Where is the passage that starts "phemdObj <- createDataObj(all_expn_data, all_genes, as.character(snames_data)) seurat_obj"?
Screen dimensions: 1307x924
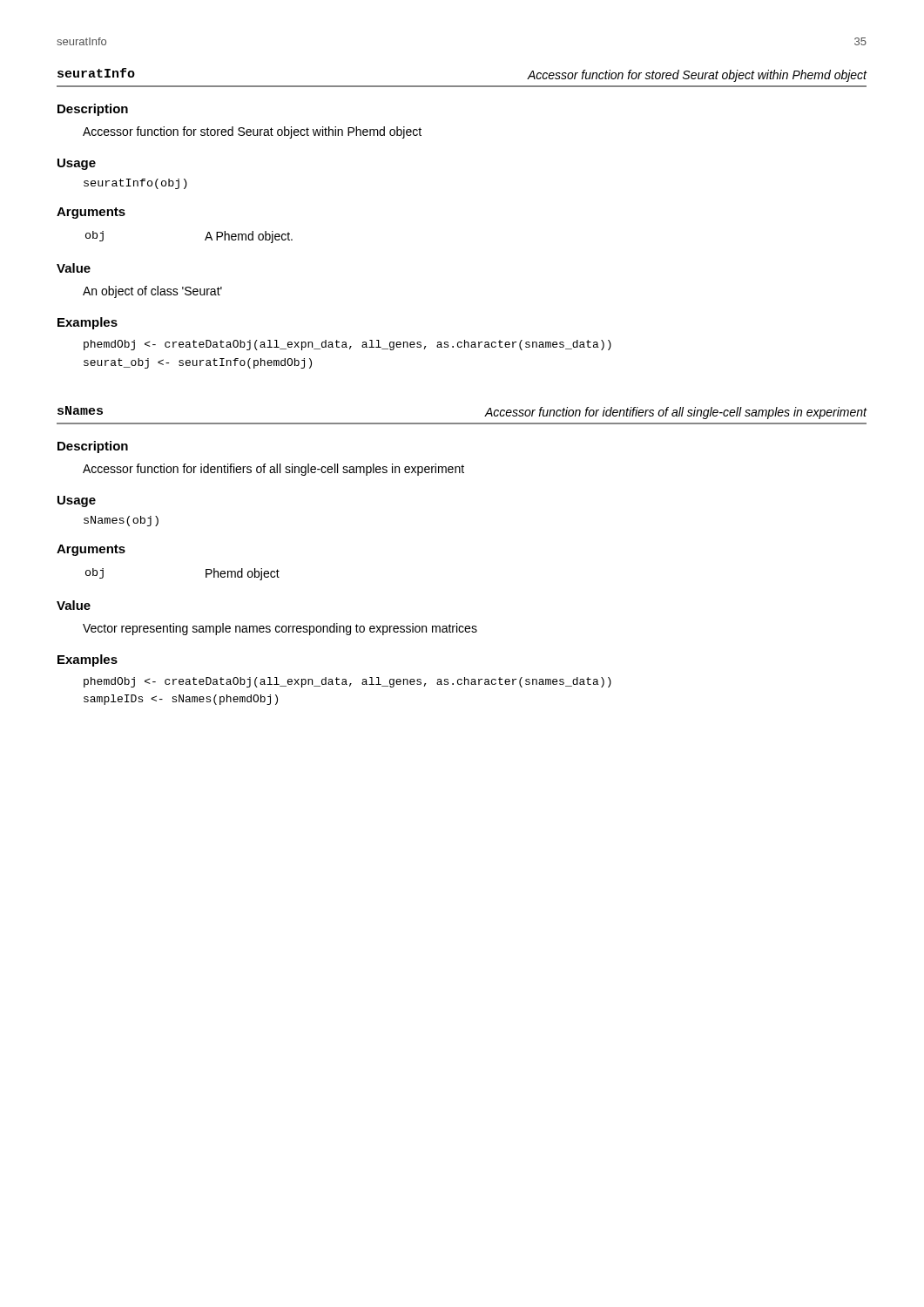348,354
